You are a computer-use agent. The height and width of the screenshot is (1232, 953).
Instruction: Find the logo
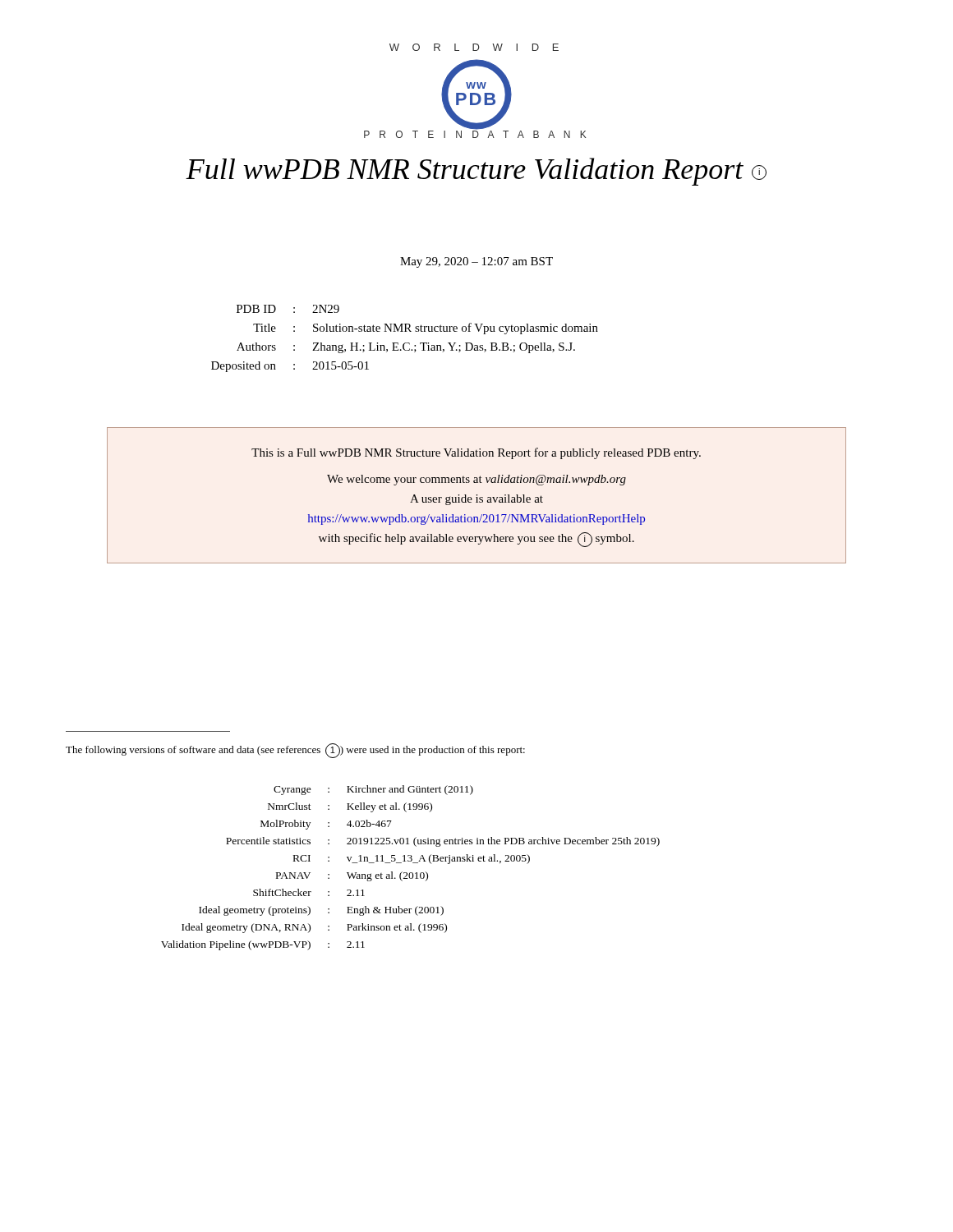[476, 92]
